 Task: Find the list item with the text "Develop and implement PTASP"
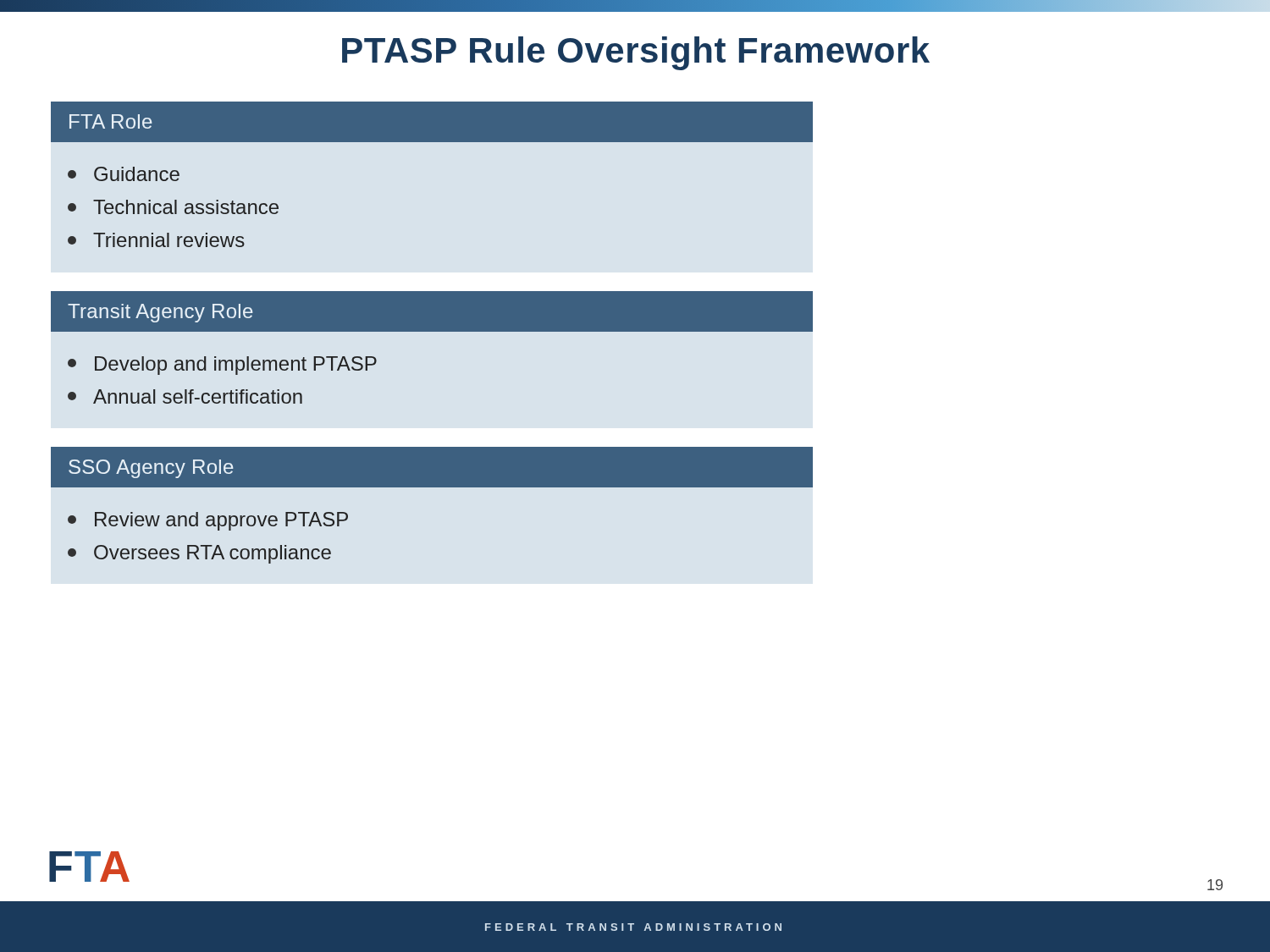point(223,363)
